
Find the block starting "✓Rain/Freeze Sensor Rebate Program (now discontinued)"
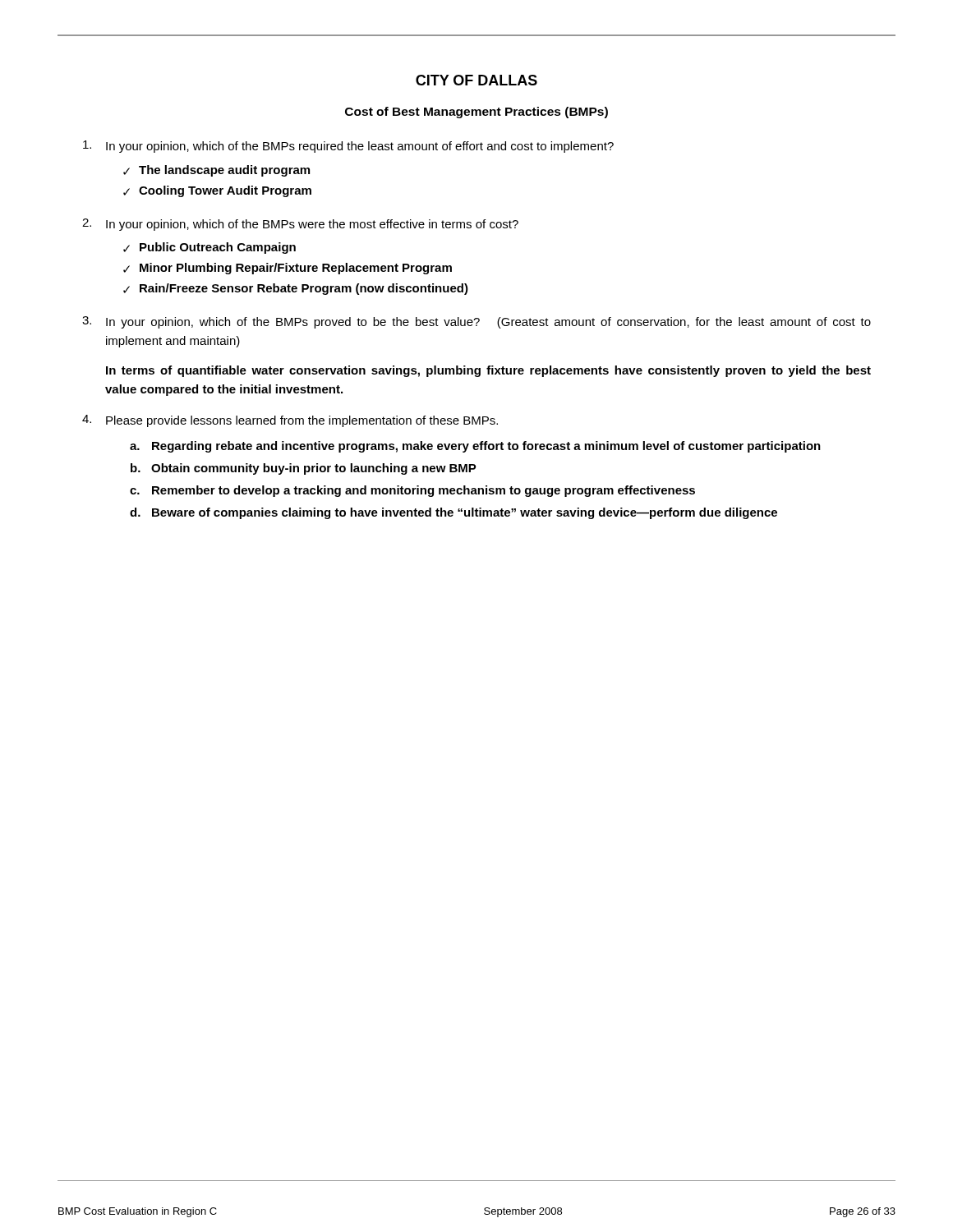295,290
